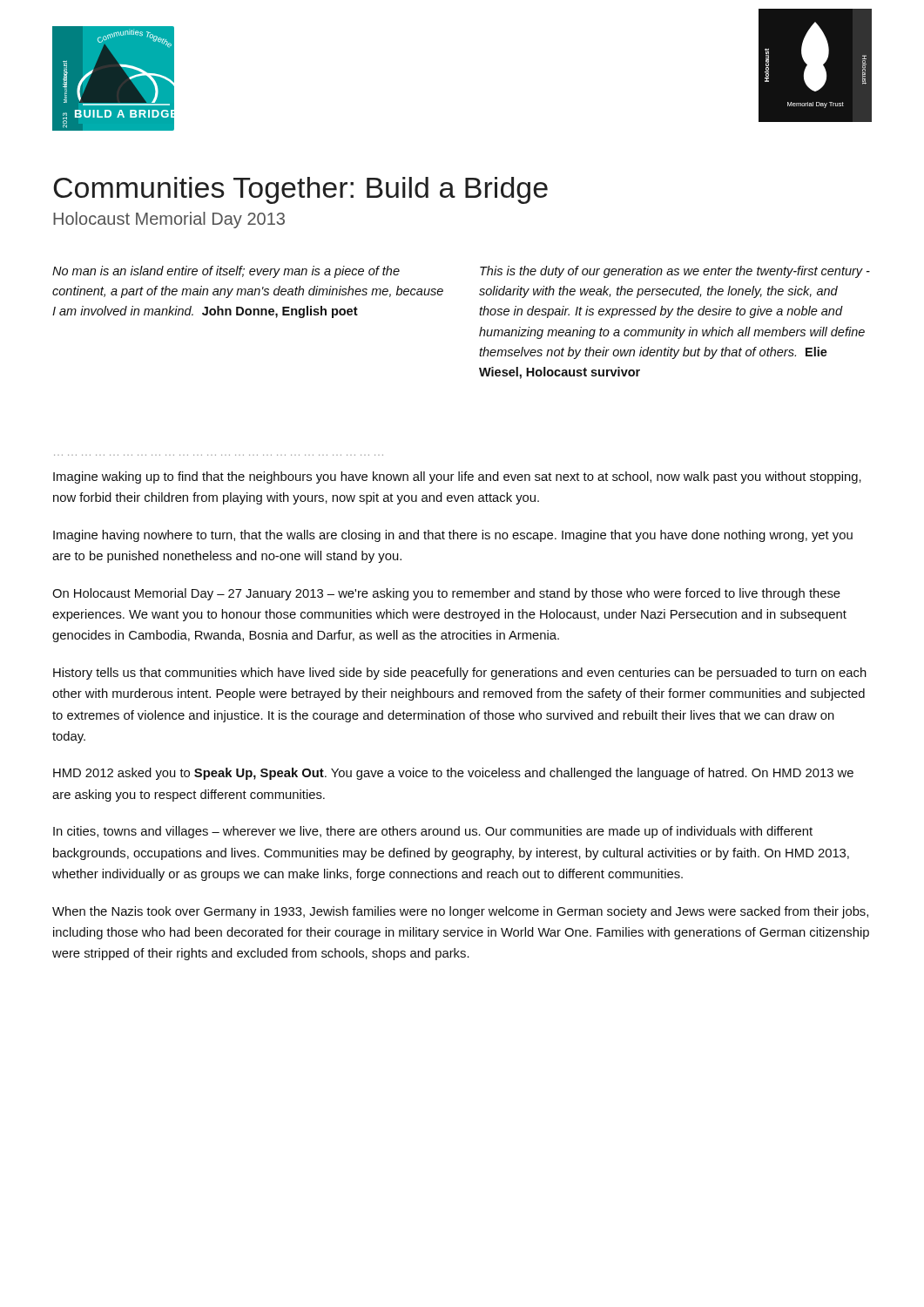Where is the passage that starts "This is the duty"?

[674, 322]
